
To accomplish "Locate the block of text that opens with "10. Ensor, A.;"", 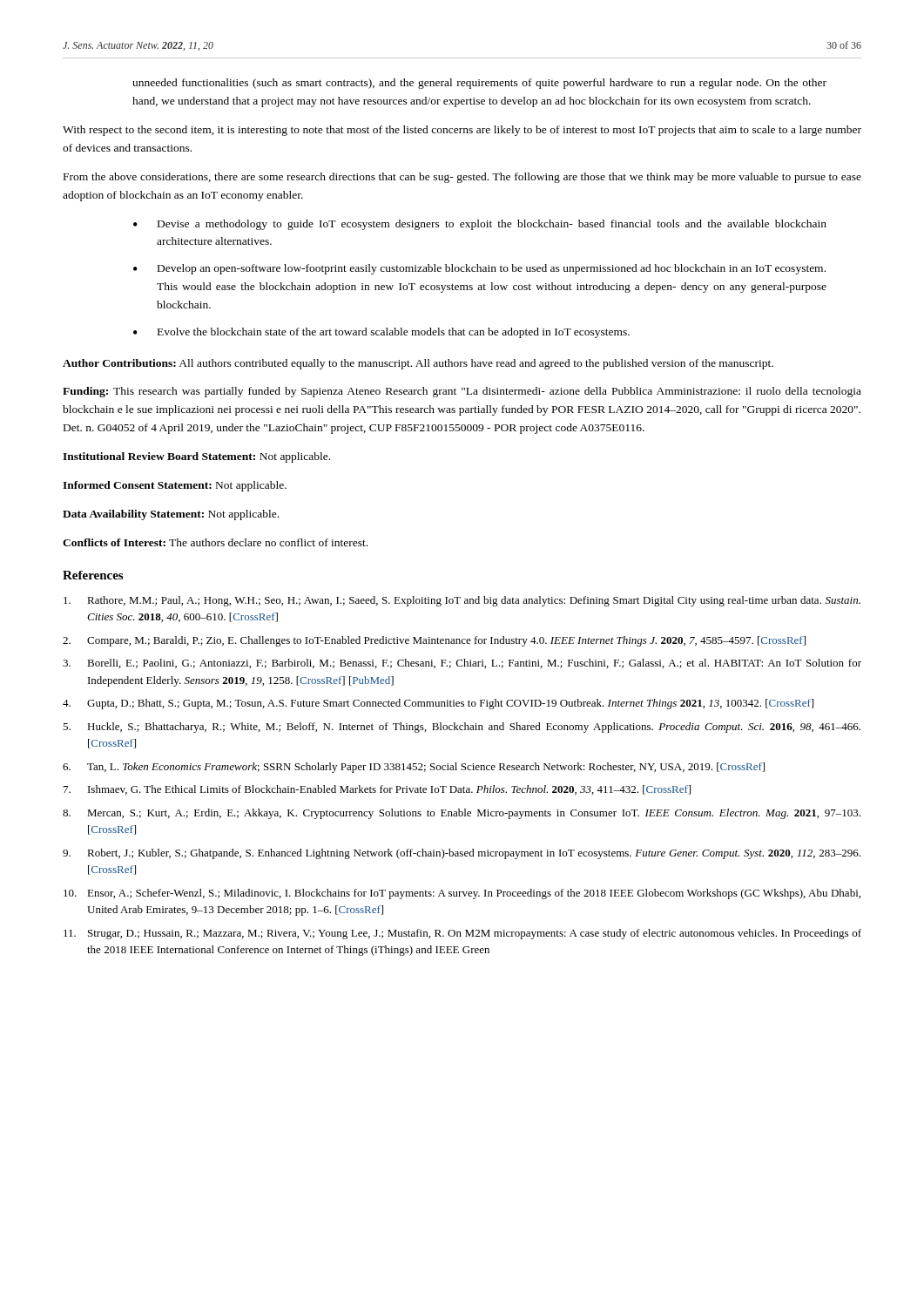I will point(462,901).
